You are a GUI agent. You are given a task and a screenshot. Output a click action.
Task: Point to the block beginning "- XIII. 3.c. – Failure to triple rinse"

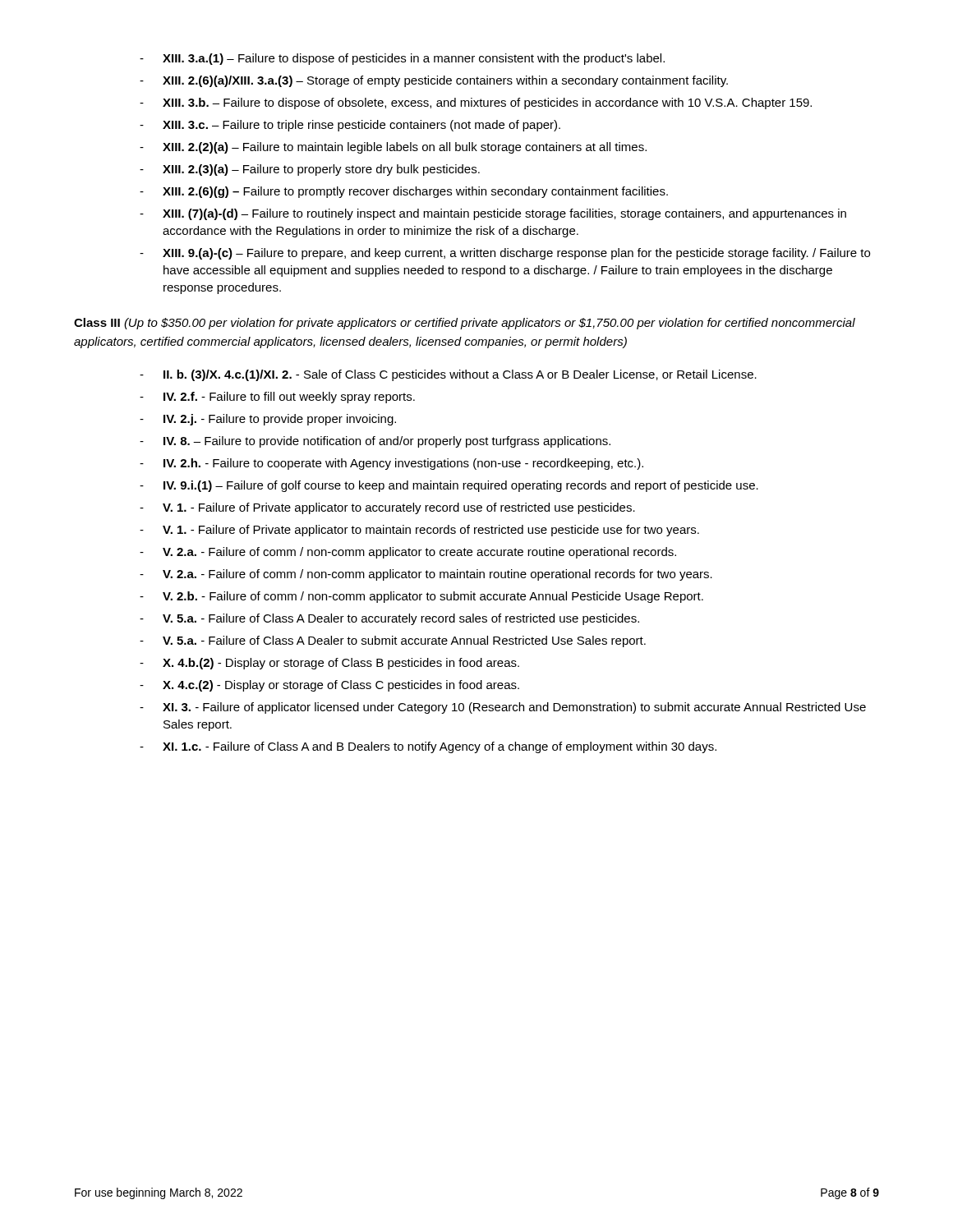point(509,124)
